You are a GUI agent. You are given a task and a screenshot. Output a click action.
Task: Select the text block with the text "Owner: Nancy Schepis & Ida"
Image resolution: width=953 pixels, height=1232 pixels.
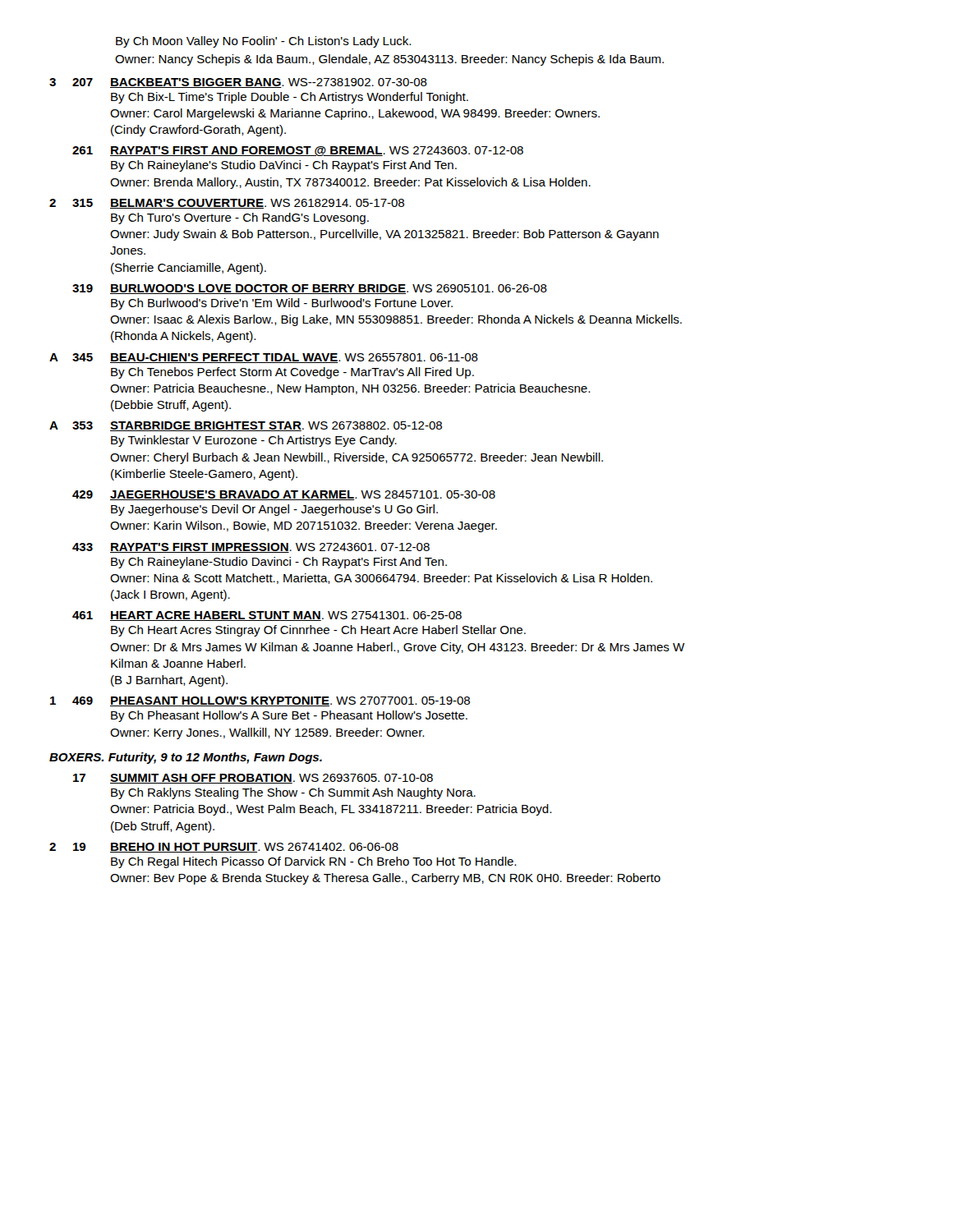[x=509, y=59]
